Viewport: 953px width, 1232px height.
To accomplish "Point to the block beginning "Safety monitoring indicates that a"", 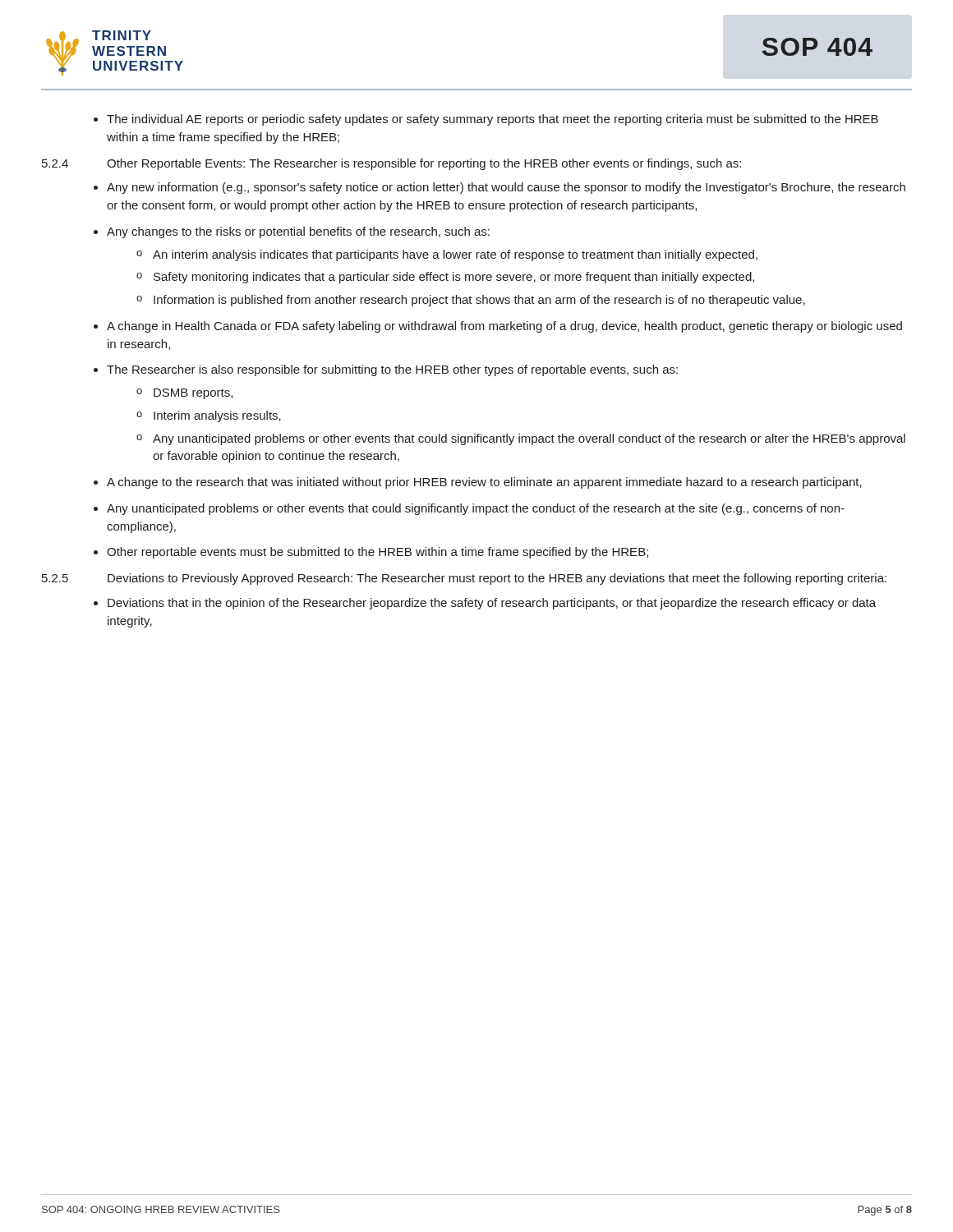I will [454, 277].
